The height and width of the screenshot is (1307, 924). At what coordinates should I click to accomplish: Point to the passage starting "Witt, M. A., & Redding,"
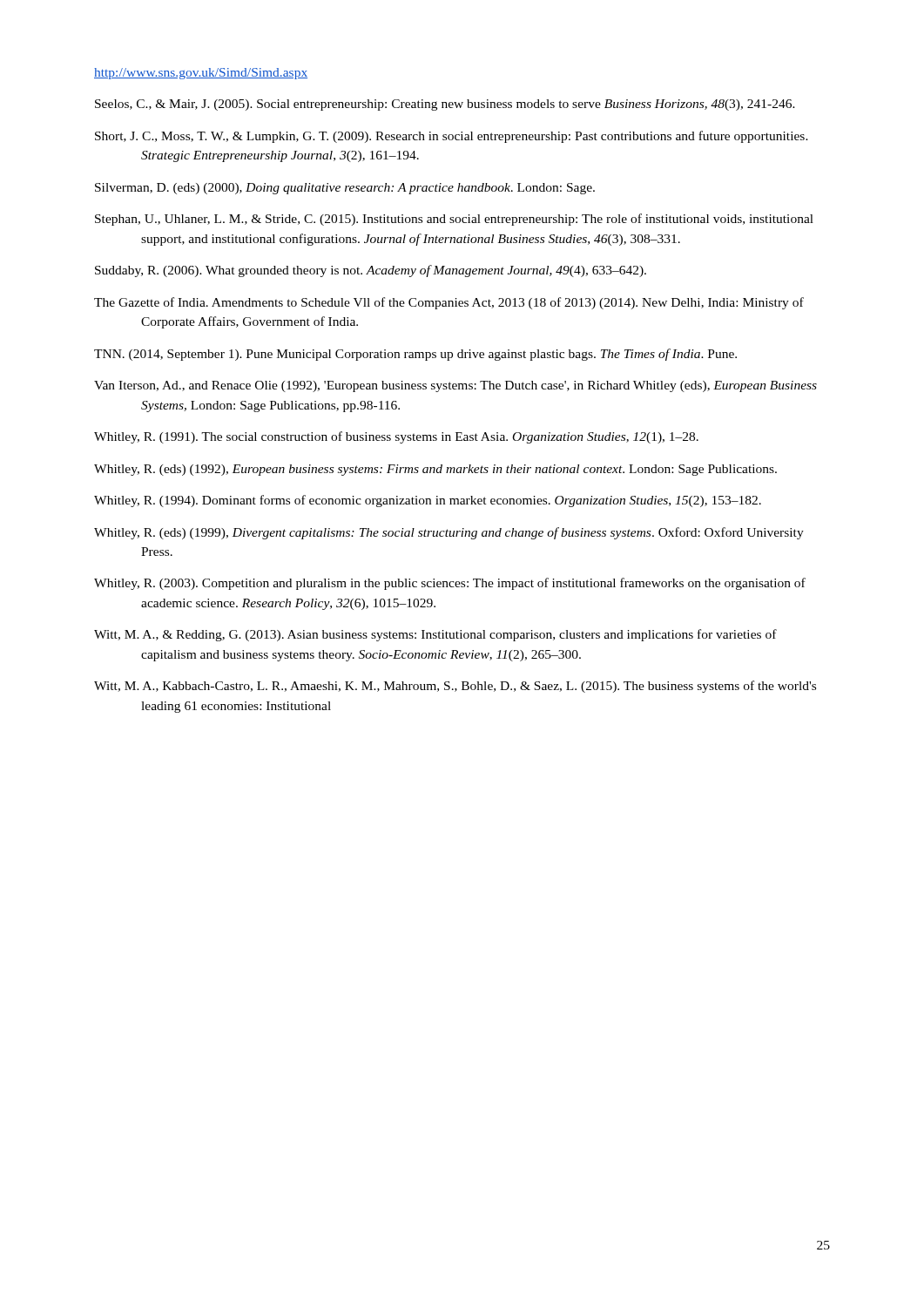(x=435, y=644)
